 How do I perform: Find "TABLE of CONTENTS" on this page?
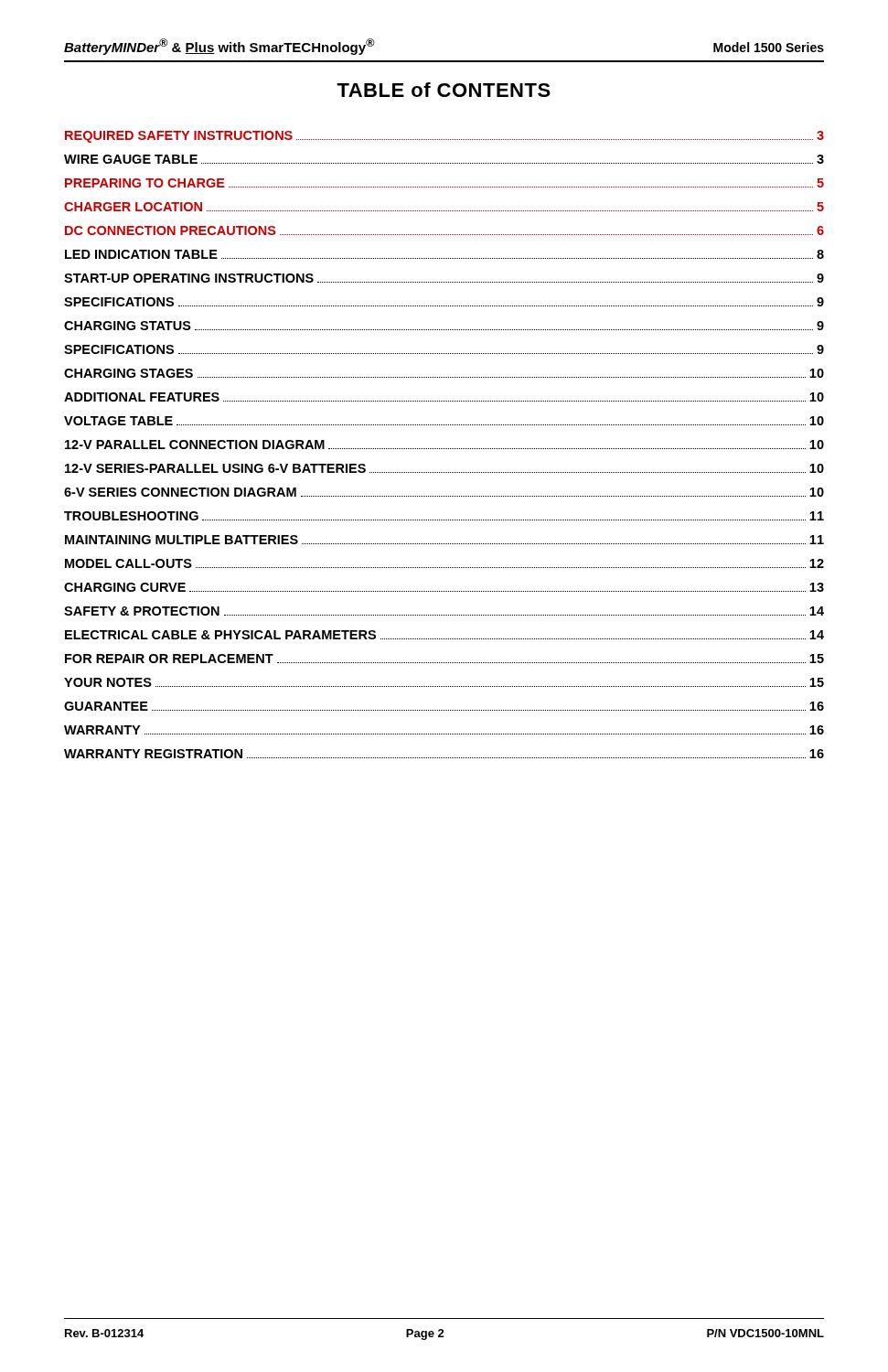(x=444, y=90)
